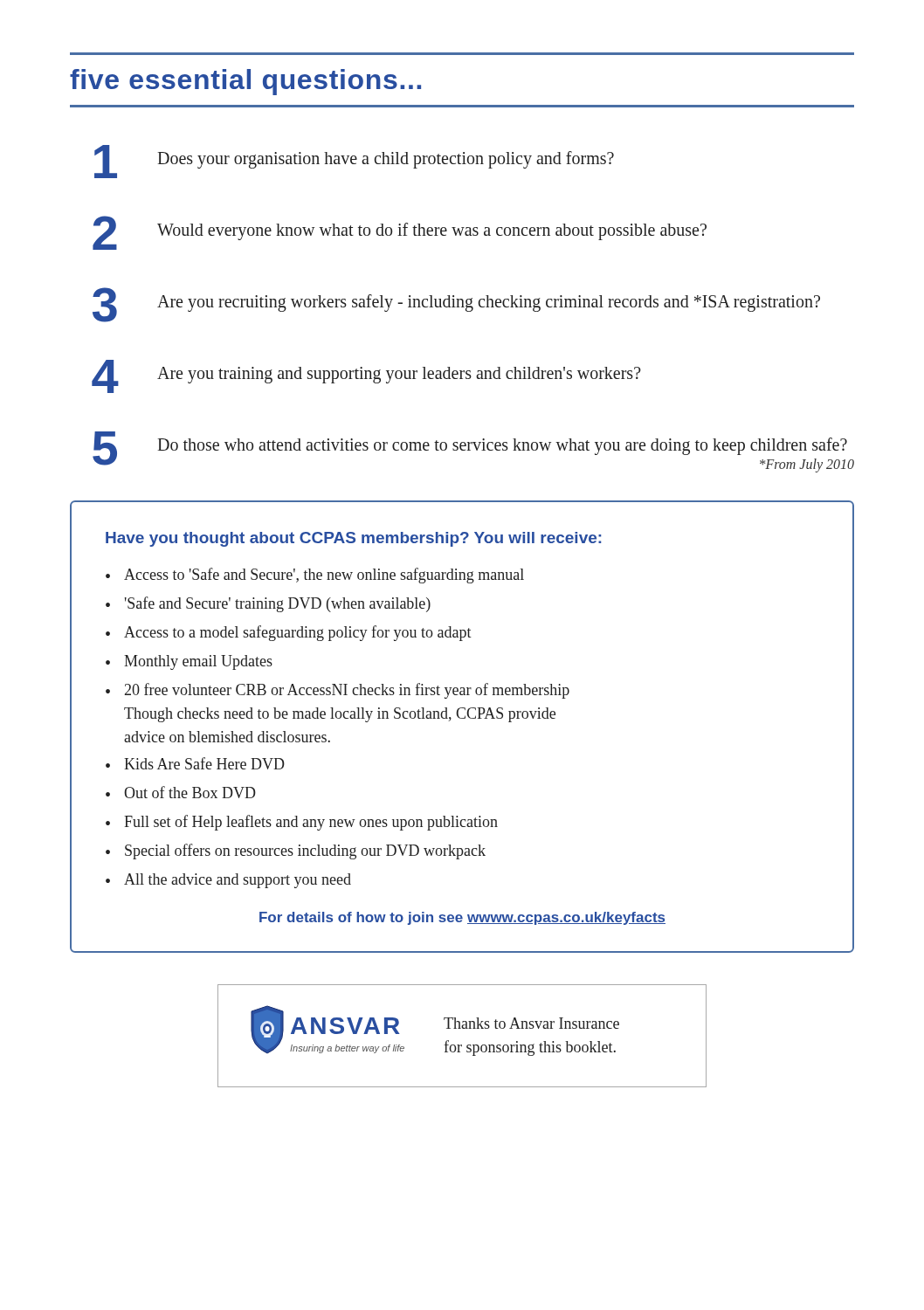Viewport: 924px width, 1310px height.
Task: Click on the region starting "4 Are you training and"
Action: pyautogui.click(x=462, y=379)
